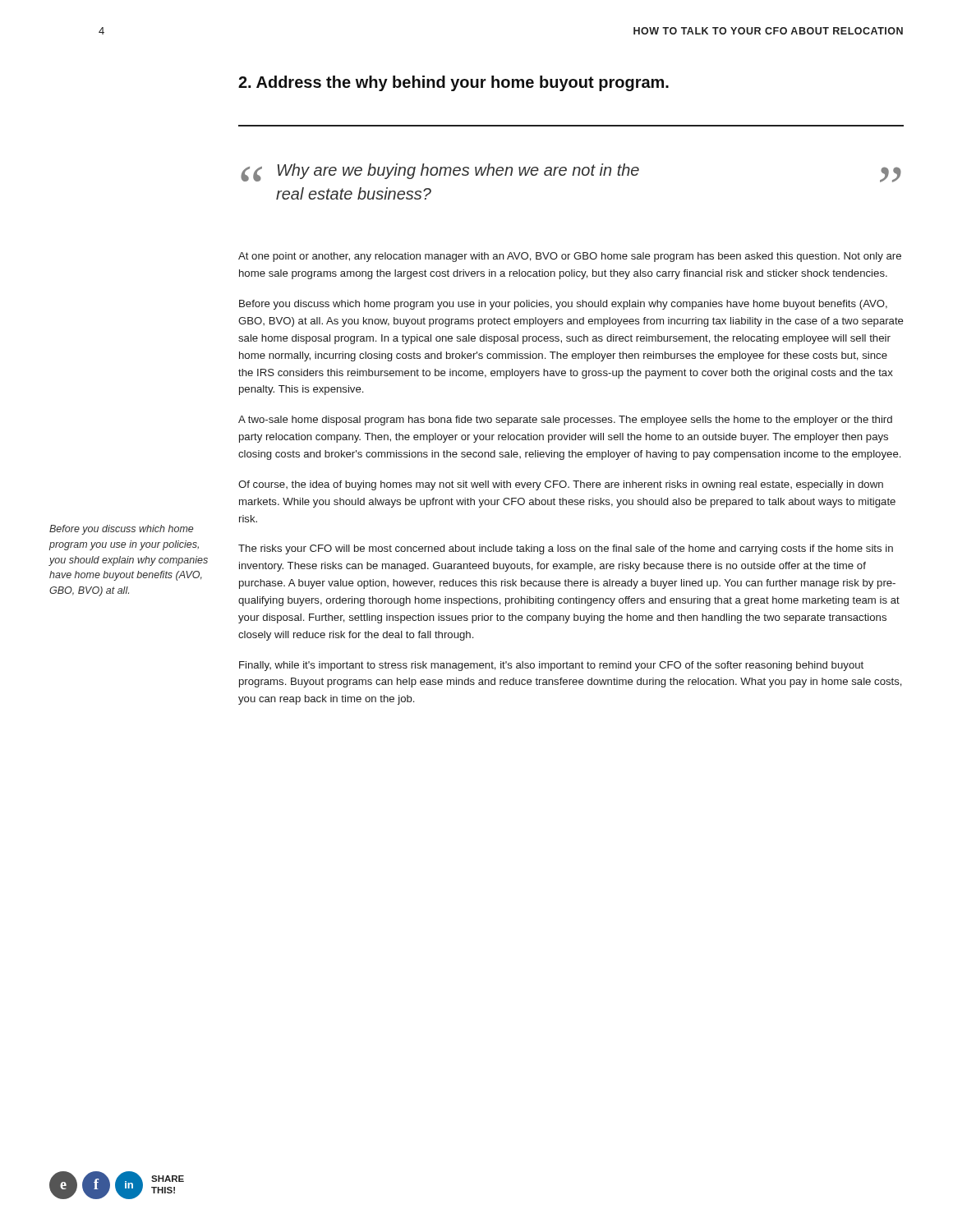Screen dimensions: 1232x953
Task: Select the text block that says "Finally, while it's important to"
Action: click(x=570, y=682)
